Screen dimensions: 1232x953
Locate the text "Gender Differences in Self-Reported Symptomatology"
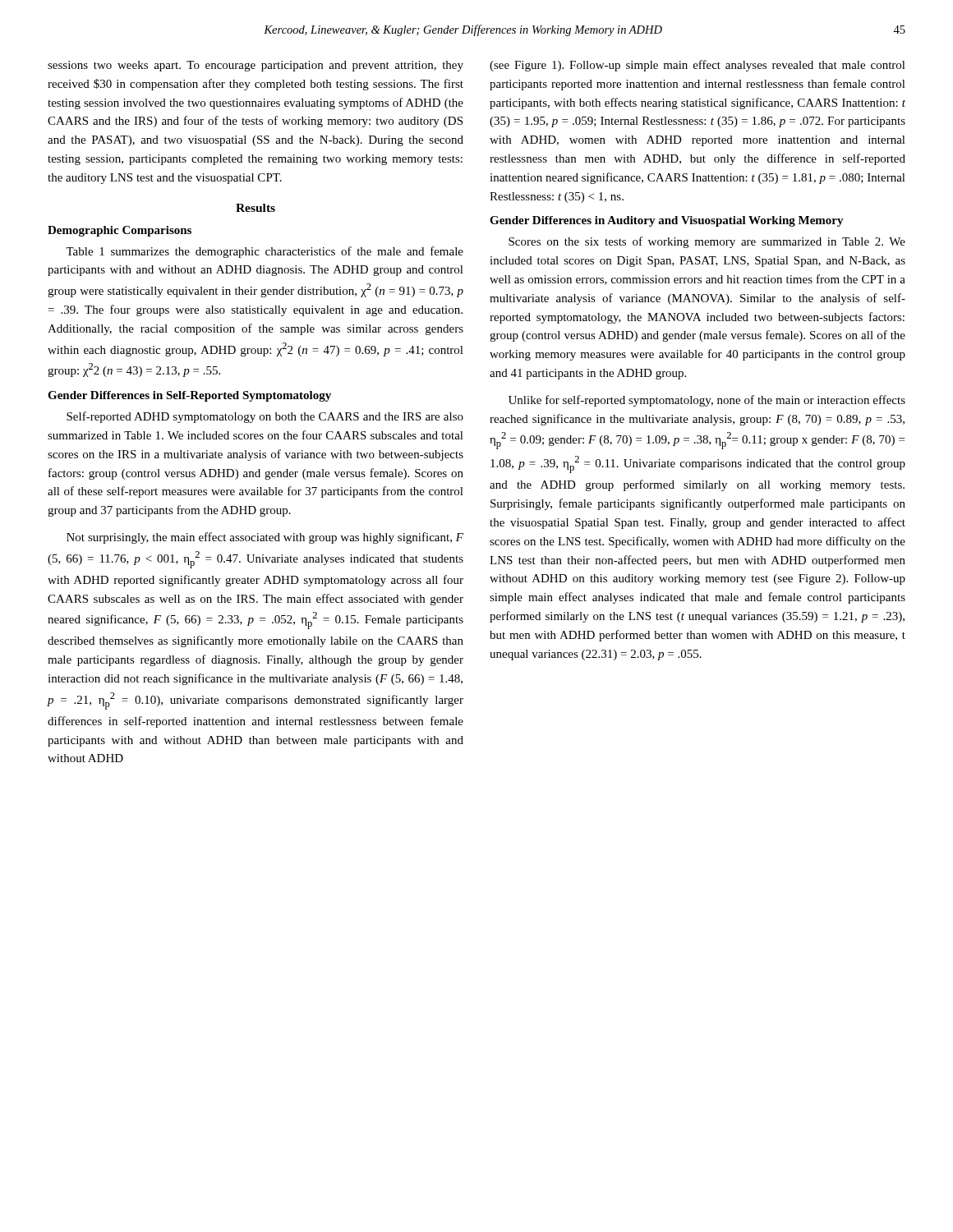tap(189, 395)
